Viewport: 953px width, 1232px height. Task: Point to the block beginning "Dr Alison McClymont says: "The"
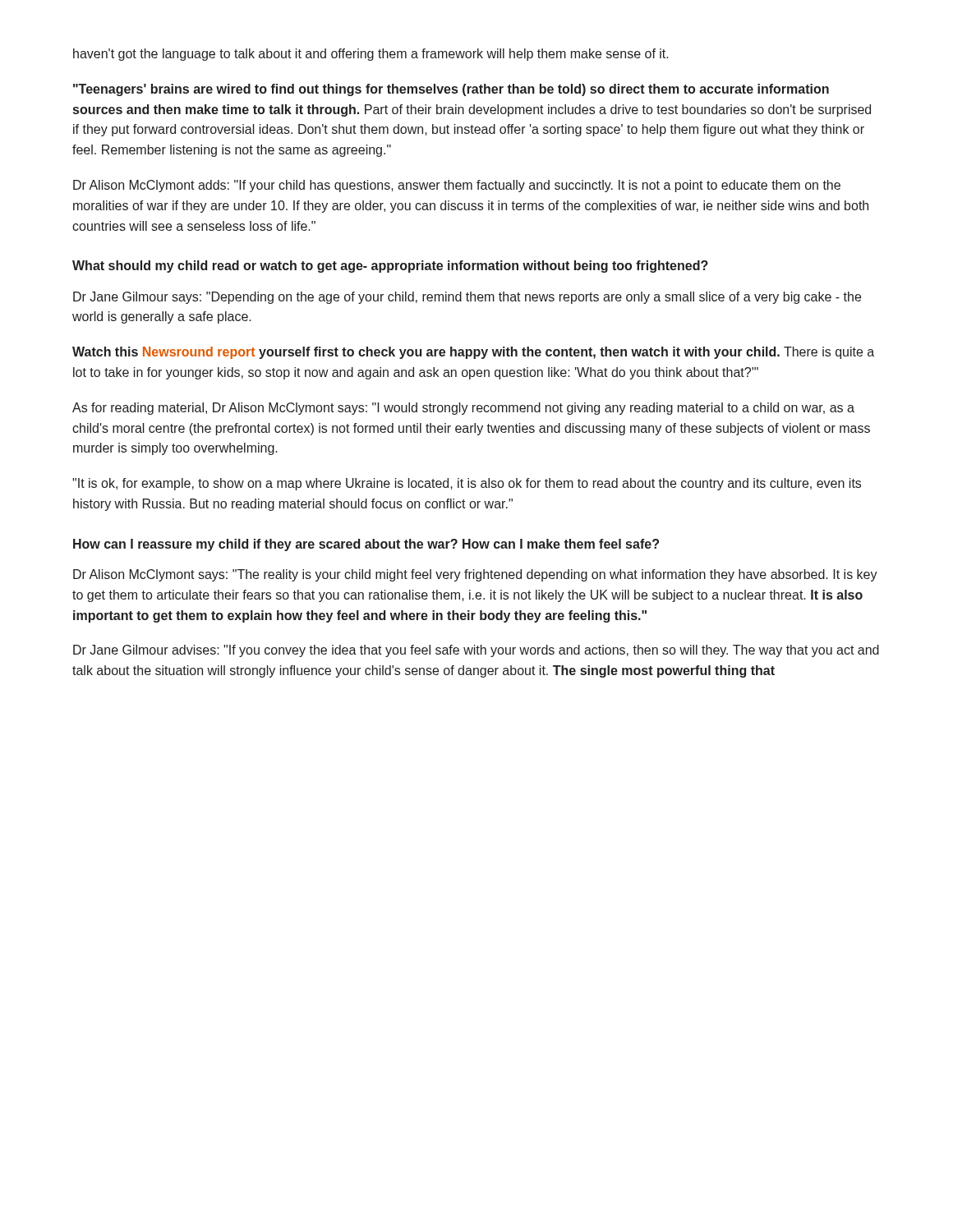(475, 595)
